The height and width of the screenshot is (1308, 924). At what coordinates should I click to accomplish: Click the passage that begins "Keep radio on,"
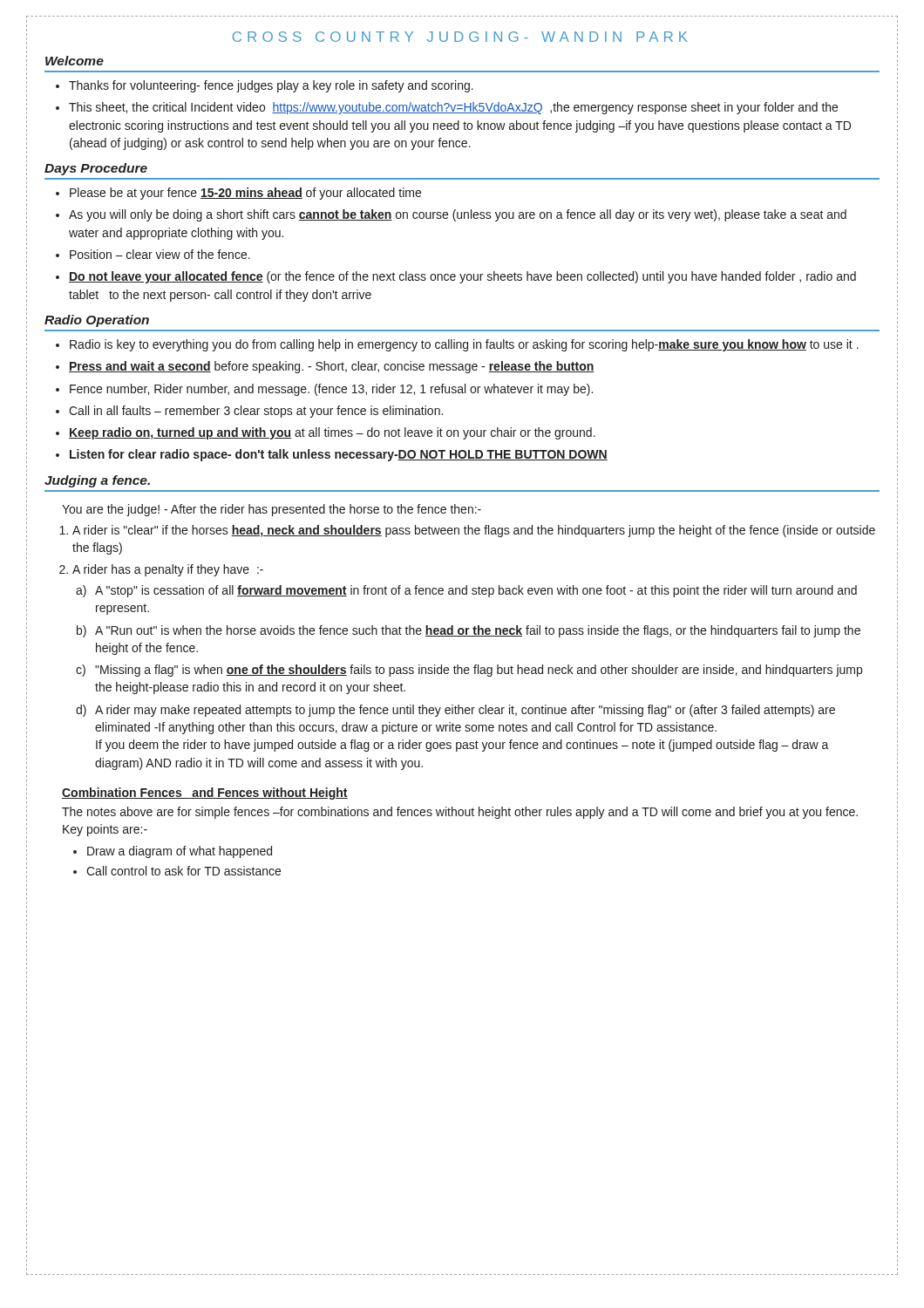pyautogui.click(x=332, y=433)
